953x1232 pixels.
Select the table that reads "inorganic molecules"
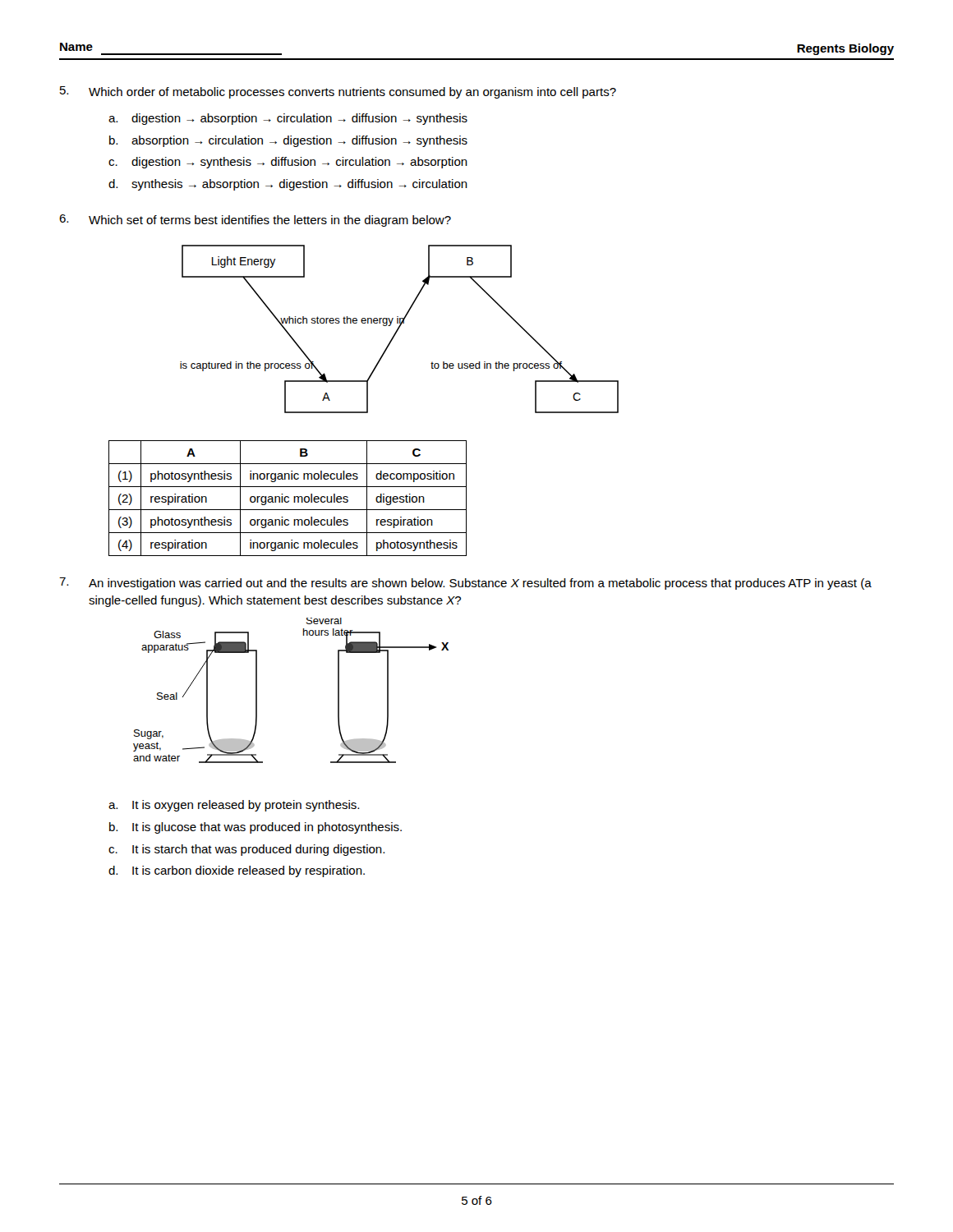coord(501,498)
